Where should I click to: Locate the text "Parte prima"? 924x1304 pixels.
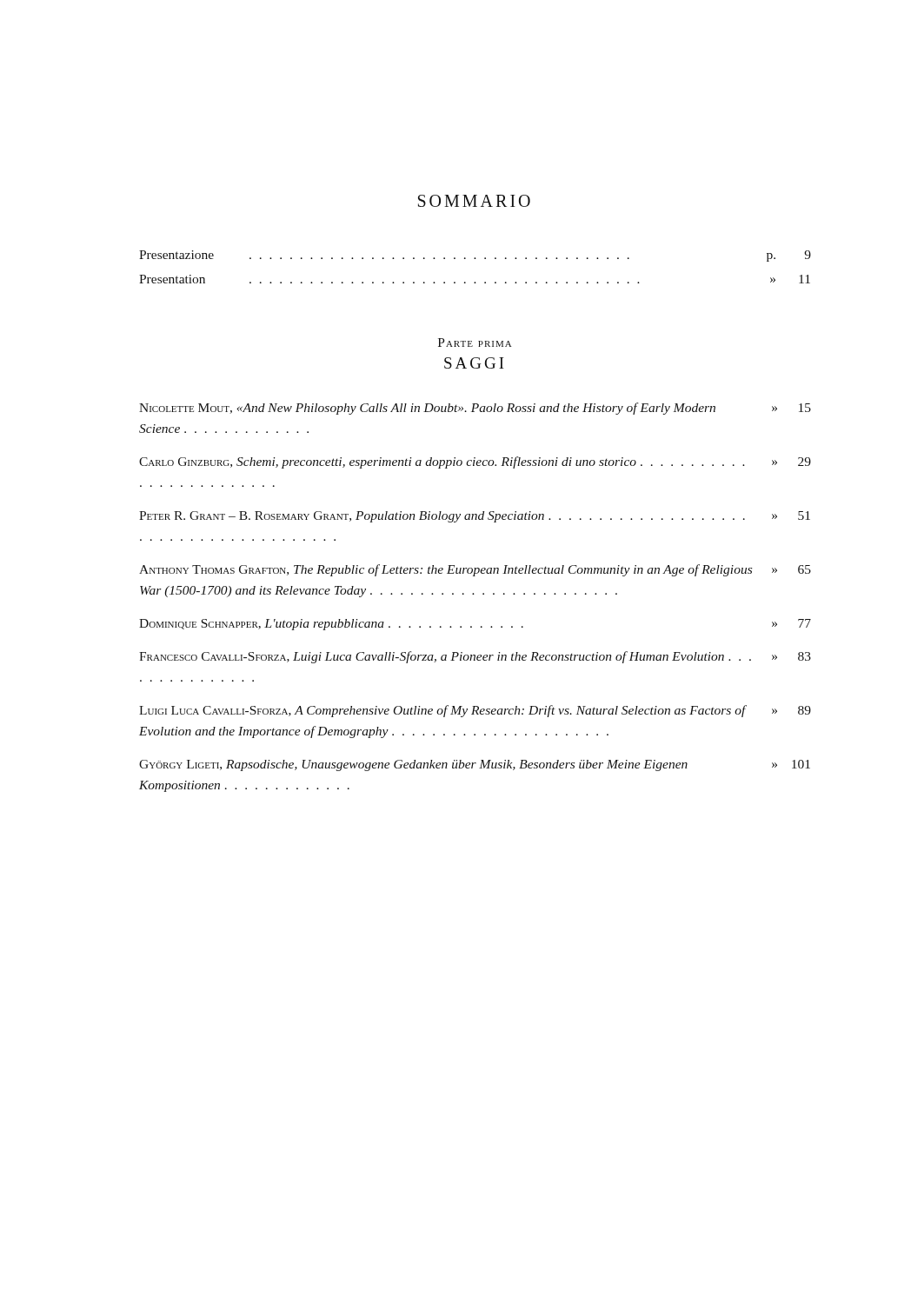click(x=475, y=342)
